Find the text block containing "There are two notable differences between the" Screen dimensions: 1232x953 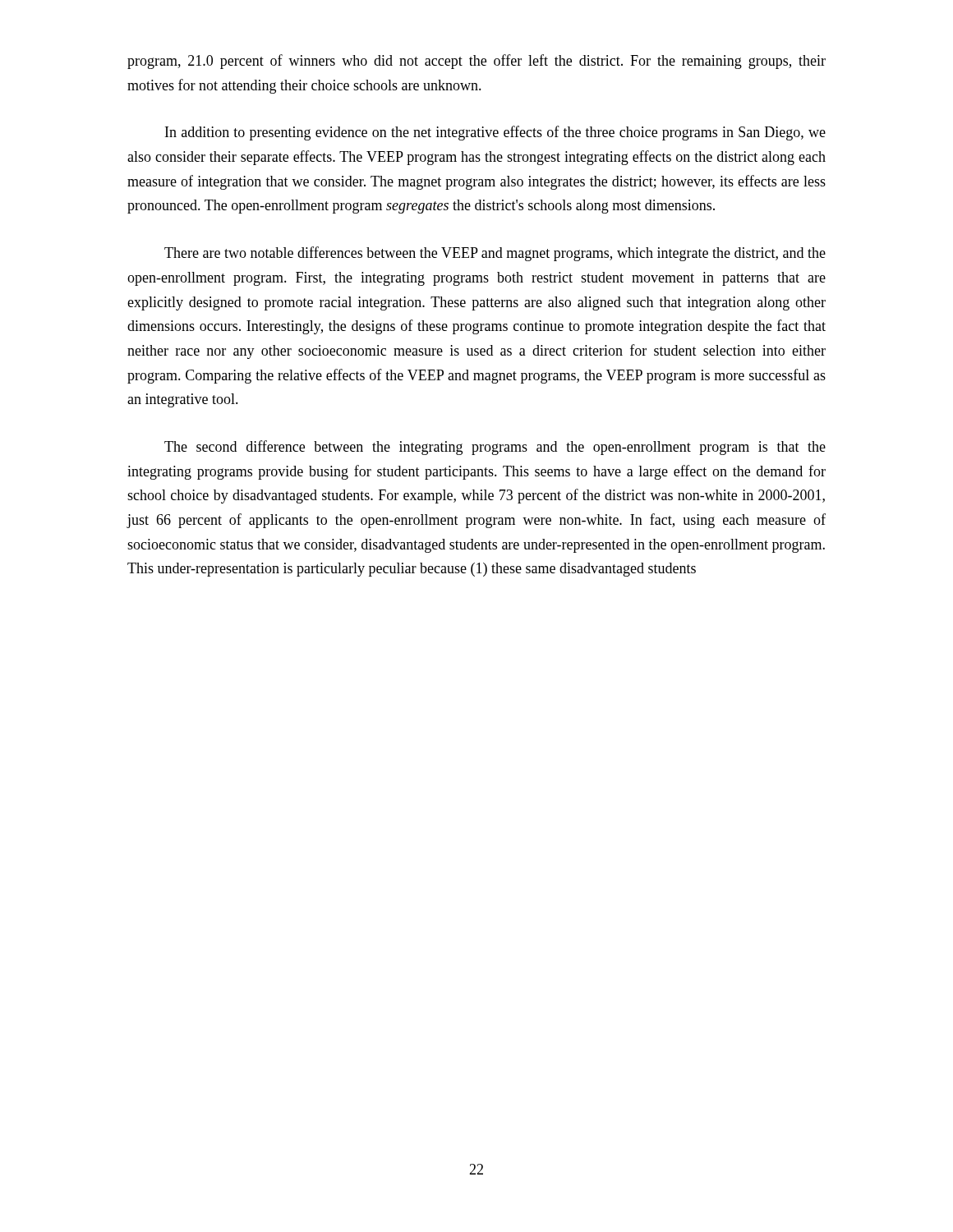pos(476,326)
